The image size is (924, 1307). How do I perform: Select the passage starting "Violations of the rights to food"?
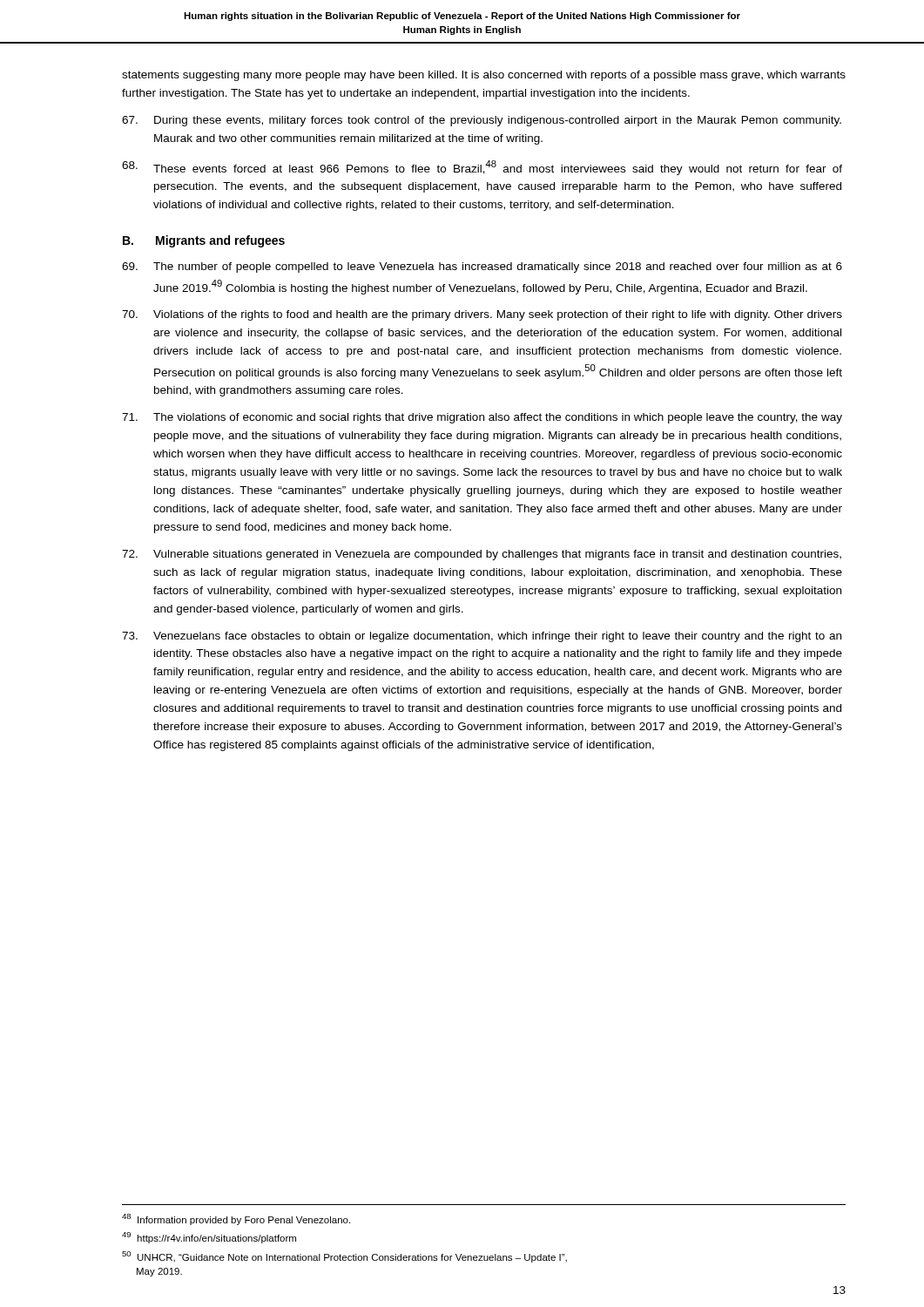pyautogui.click(x=482, y=353)
